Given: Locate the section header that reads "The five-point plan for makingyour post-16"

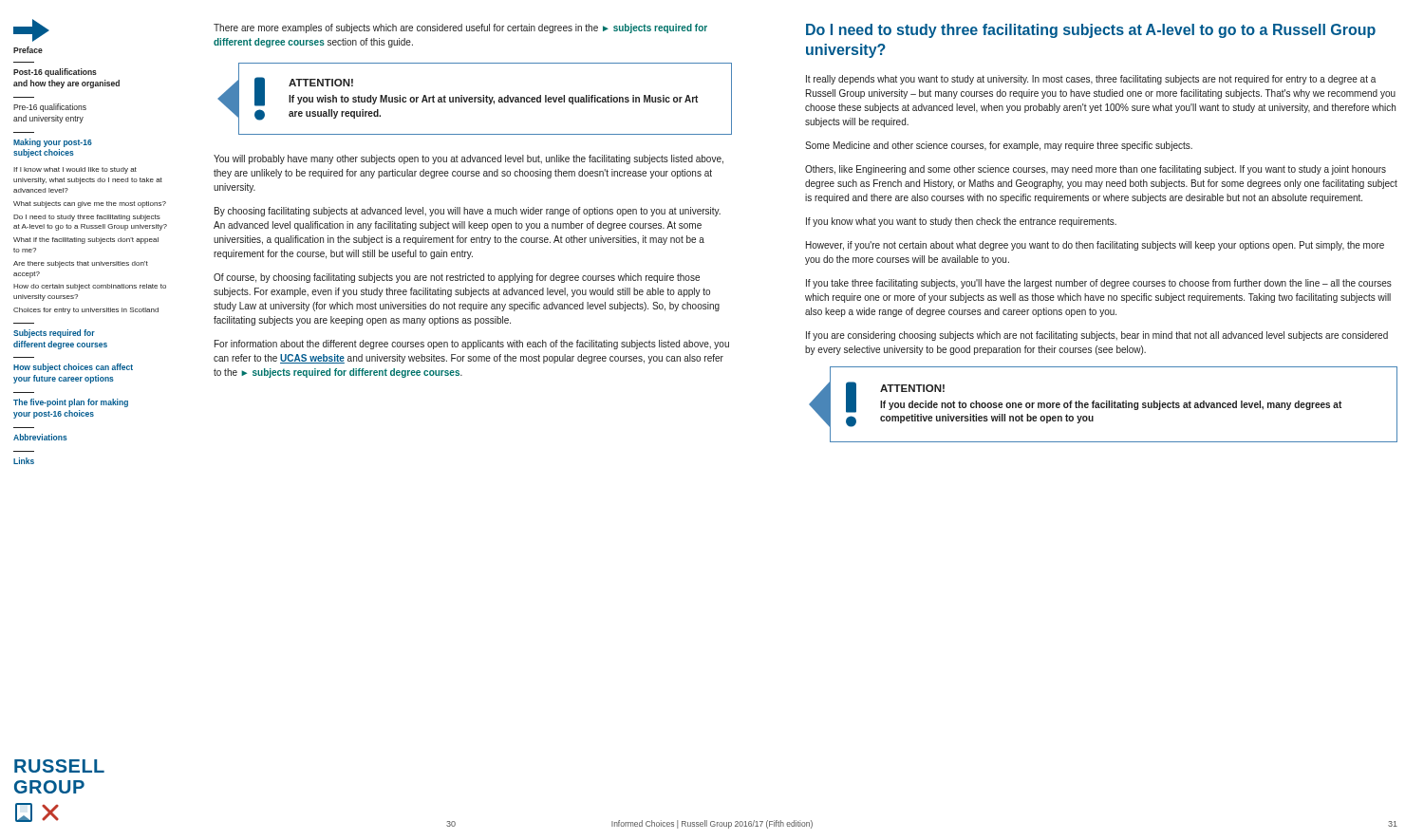Looking at the screenshot, I should pos(71,408).
